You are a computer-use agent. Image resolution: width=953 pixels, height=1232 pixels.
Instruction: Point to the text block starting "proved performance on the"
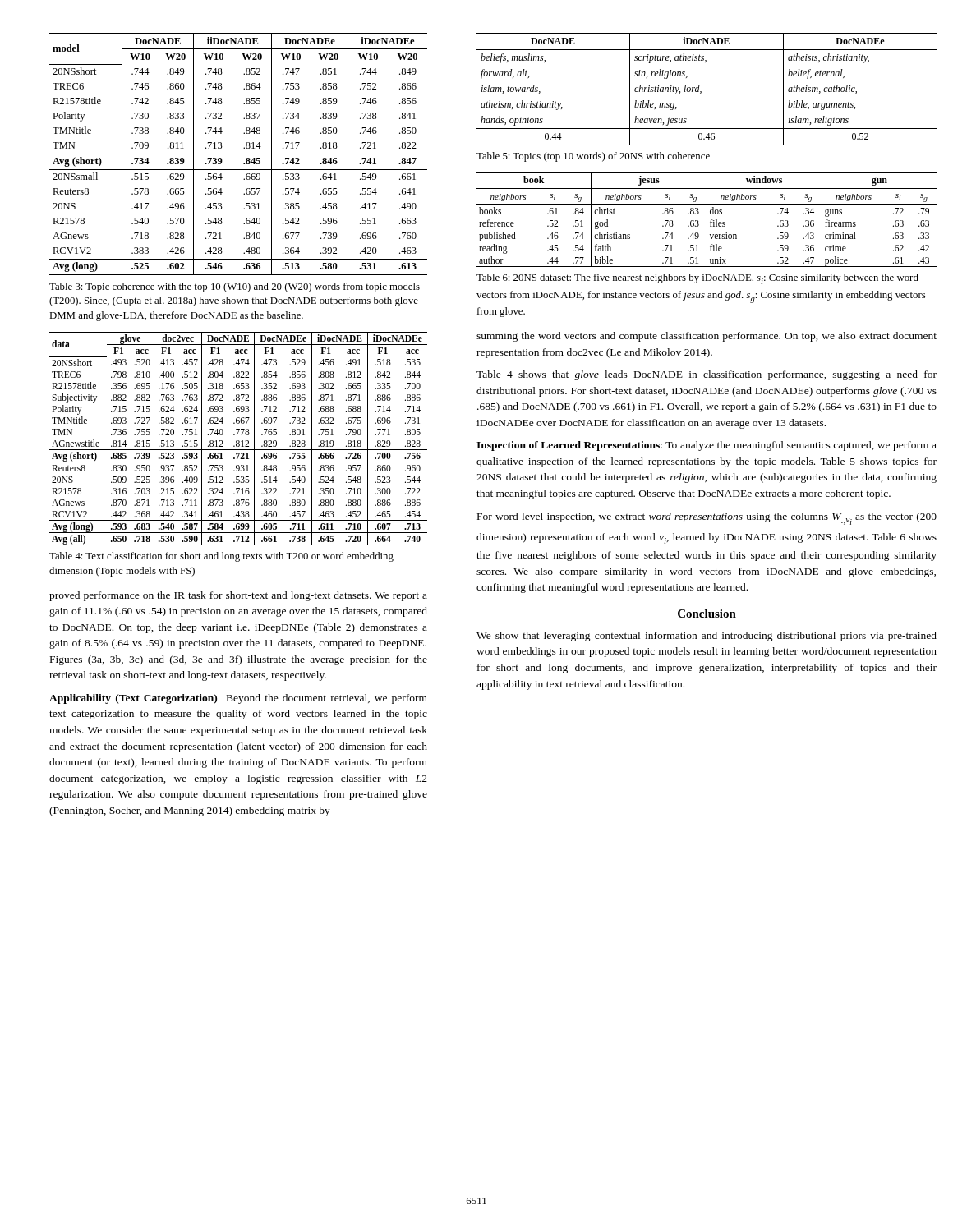coord(238,635)
